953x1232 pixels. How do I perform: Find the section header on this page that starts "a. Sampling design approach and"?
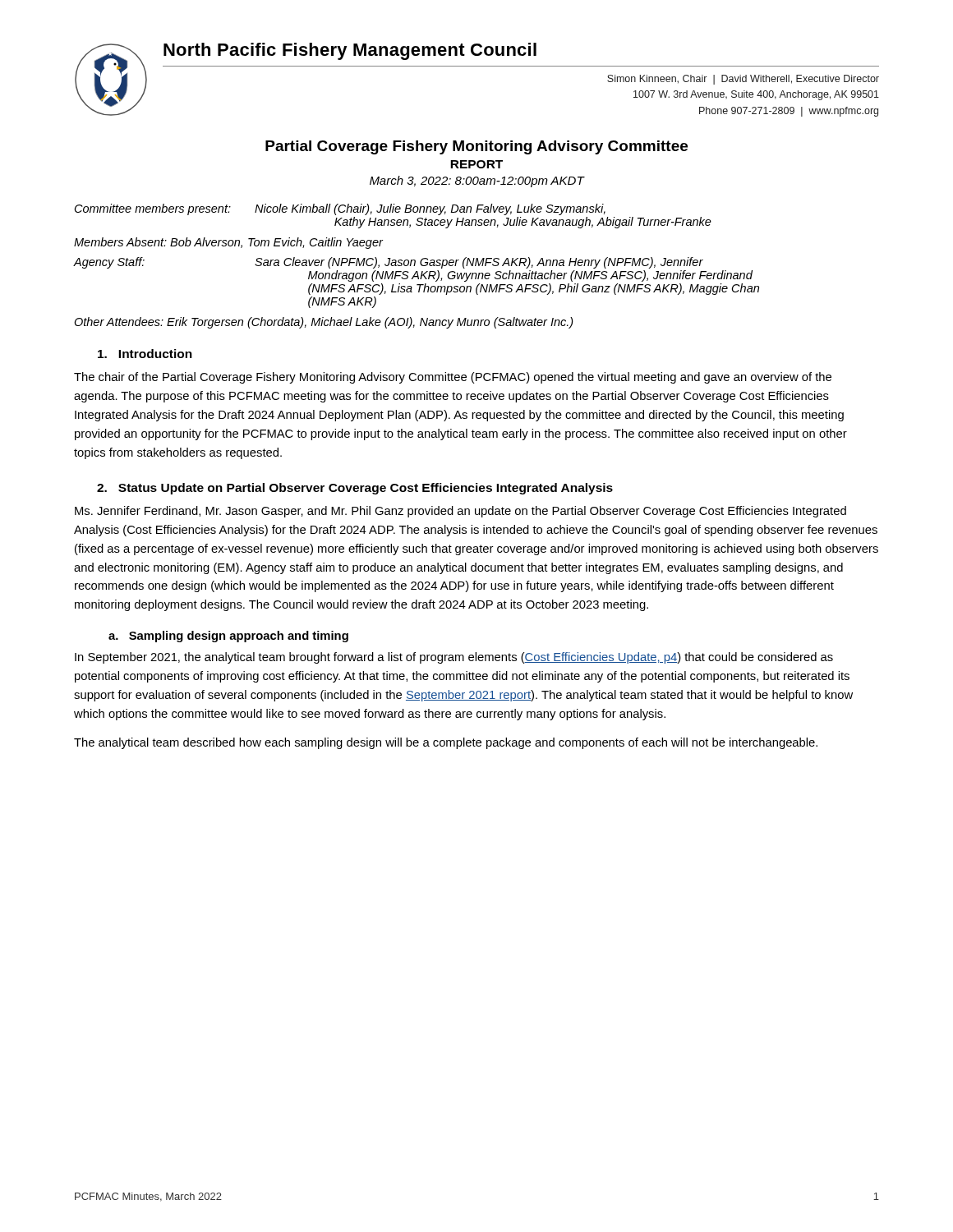229,636
